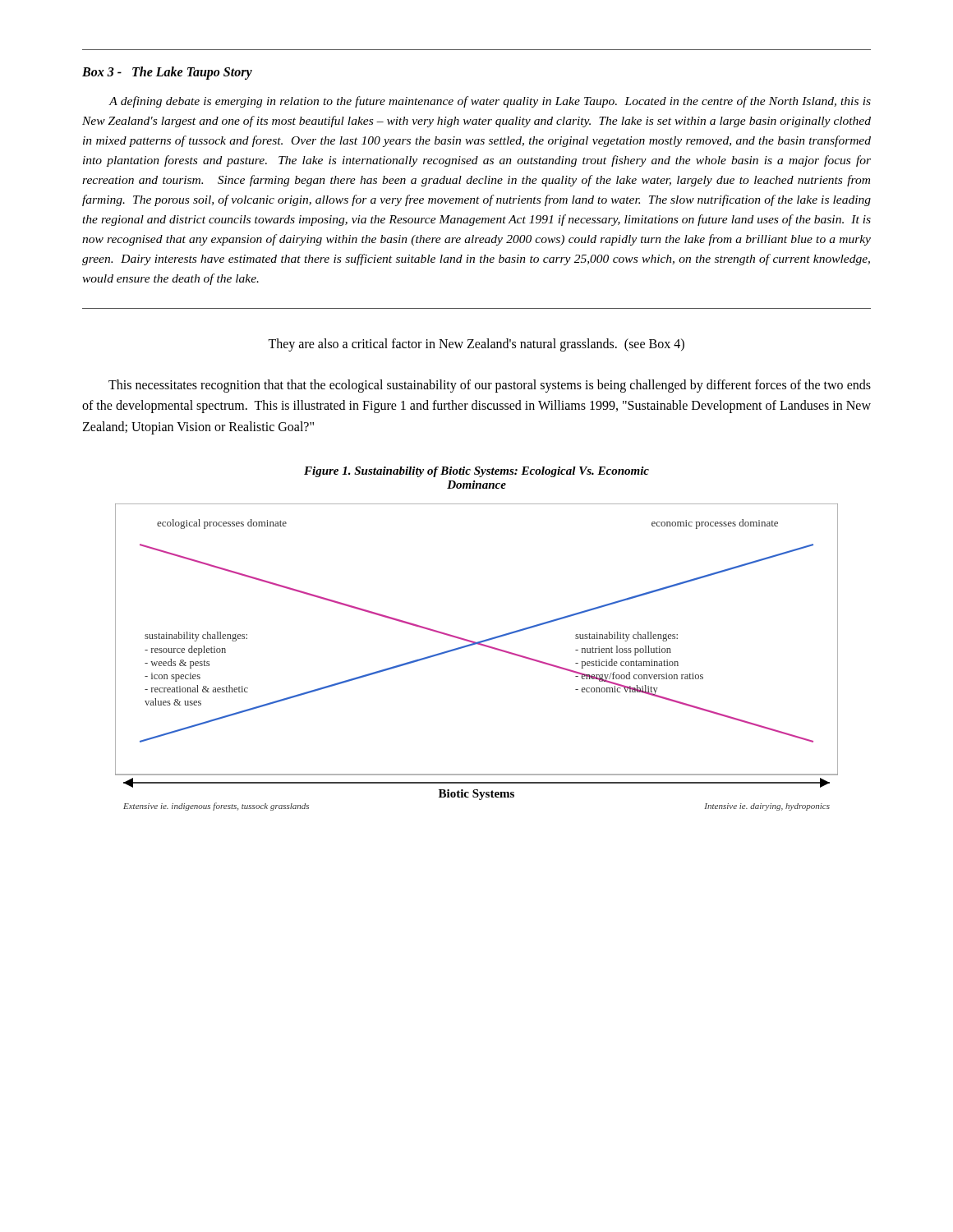
Task: Find the block starting "A defining debate is emerging"
Action: [476, 189]
